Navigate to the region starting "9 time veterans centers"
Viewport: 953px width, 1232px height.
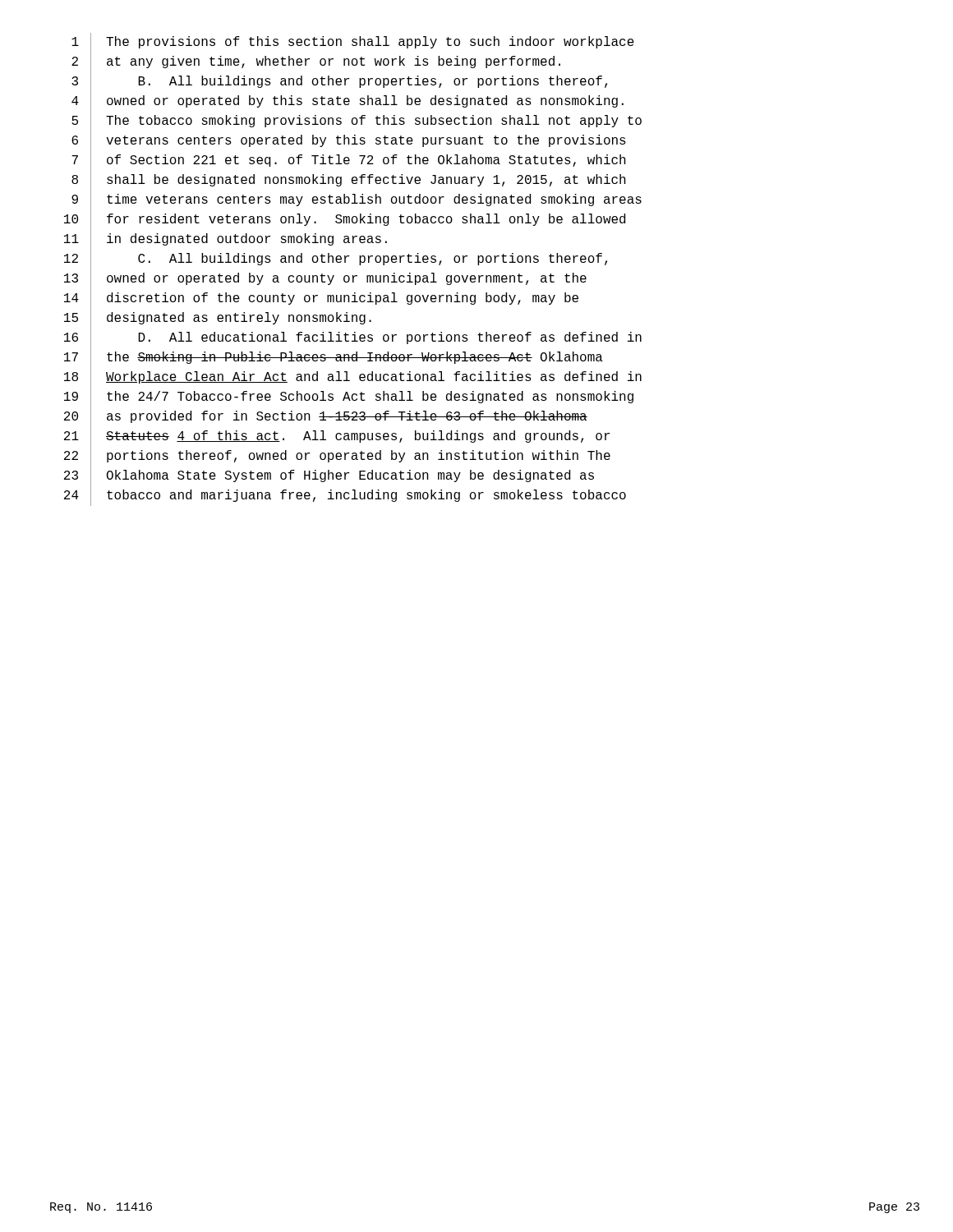[x=485, y=200]
